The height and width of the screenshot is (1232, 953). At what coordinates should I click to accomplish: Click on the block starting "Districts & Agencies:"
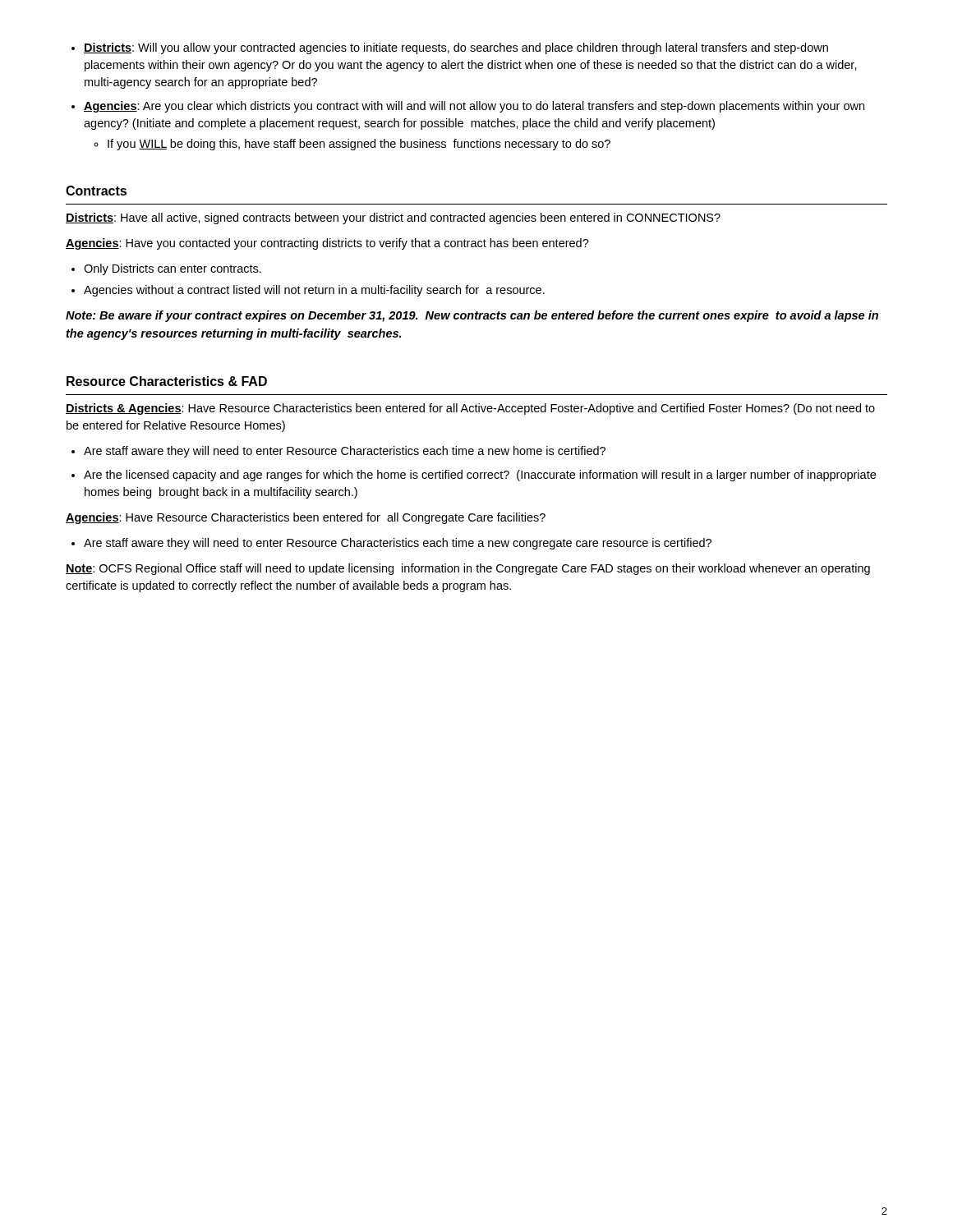(470, 417)
